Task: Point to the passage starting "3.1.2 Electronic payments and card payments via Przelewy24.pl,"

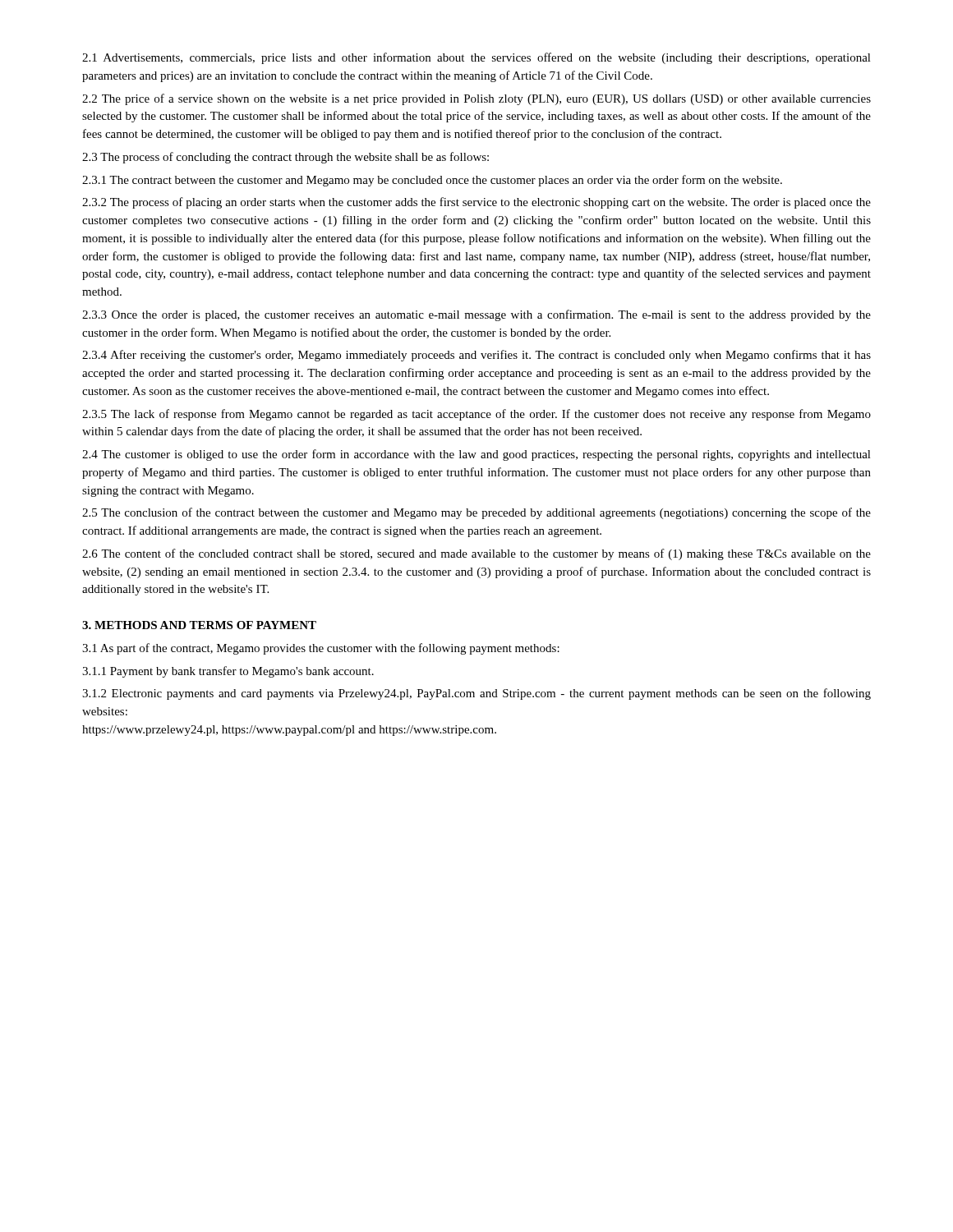Action: [476, 694]
